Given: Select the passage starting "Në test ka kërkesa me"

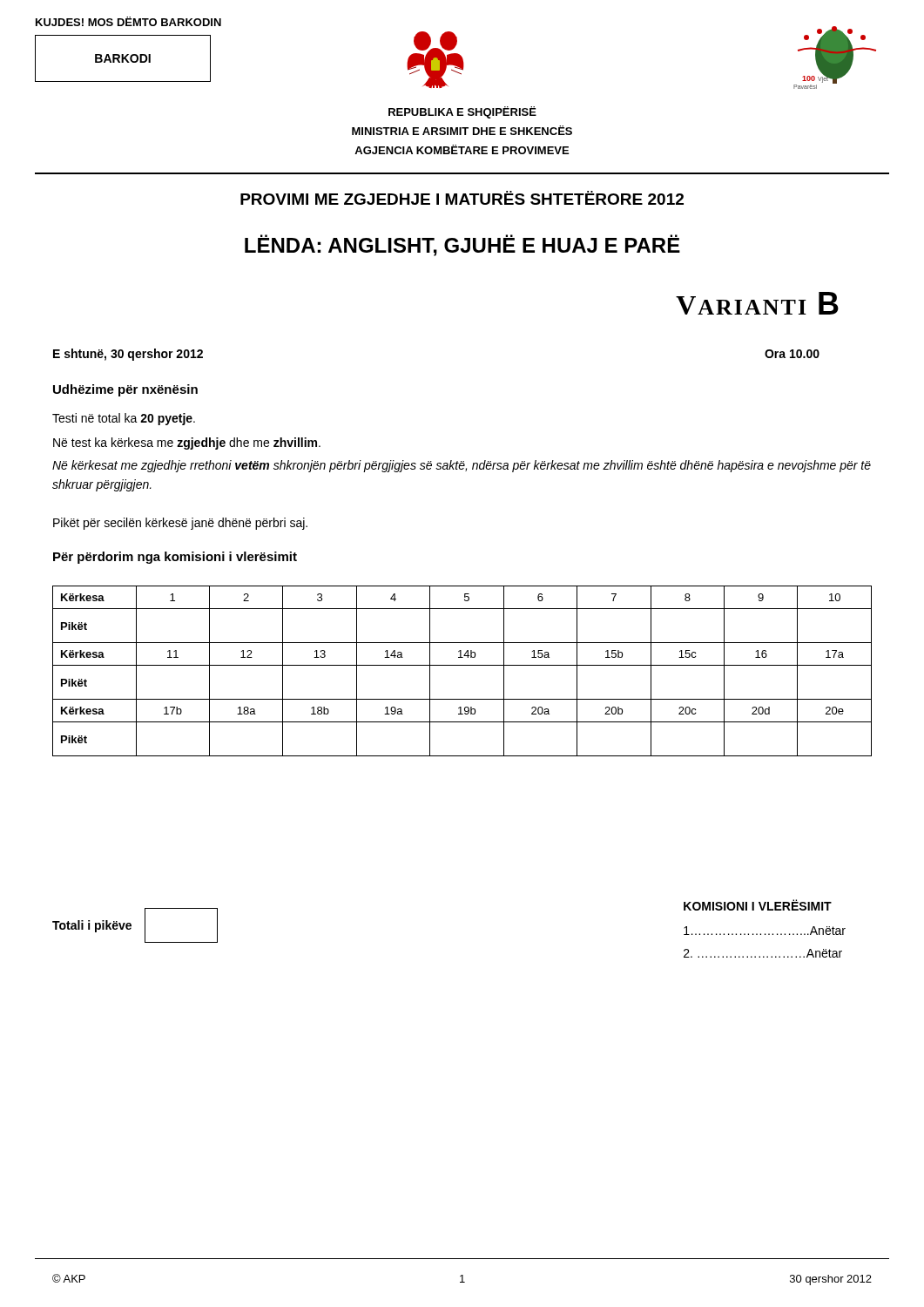Looking at the screenshot, I should coord(187,443).
